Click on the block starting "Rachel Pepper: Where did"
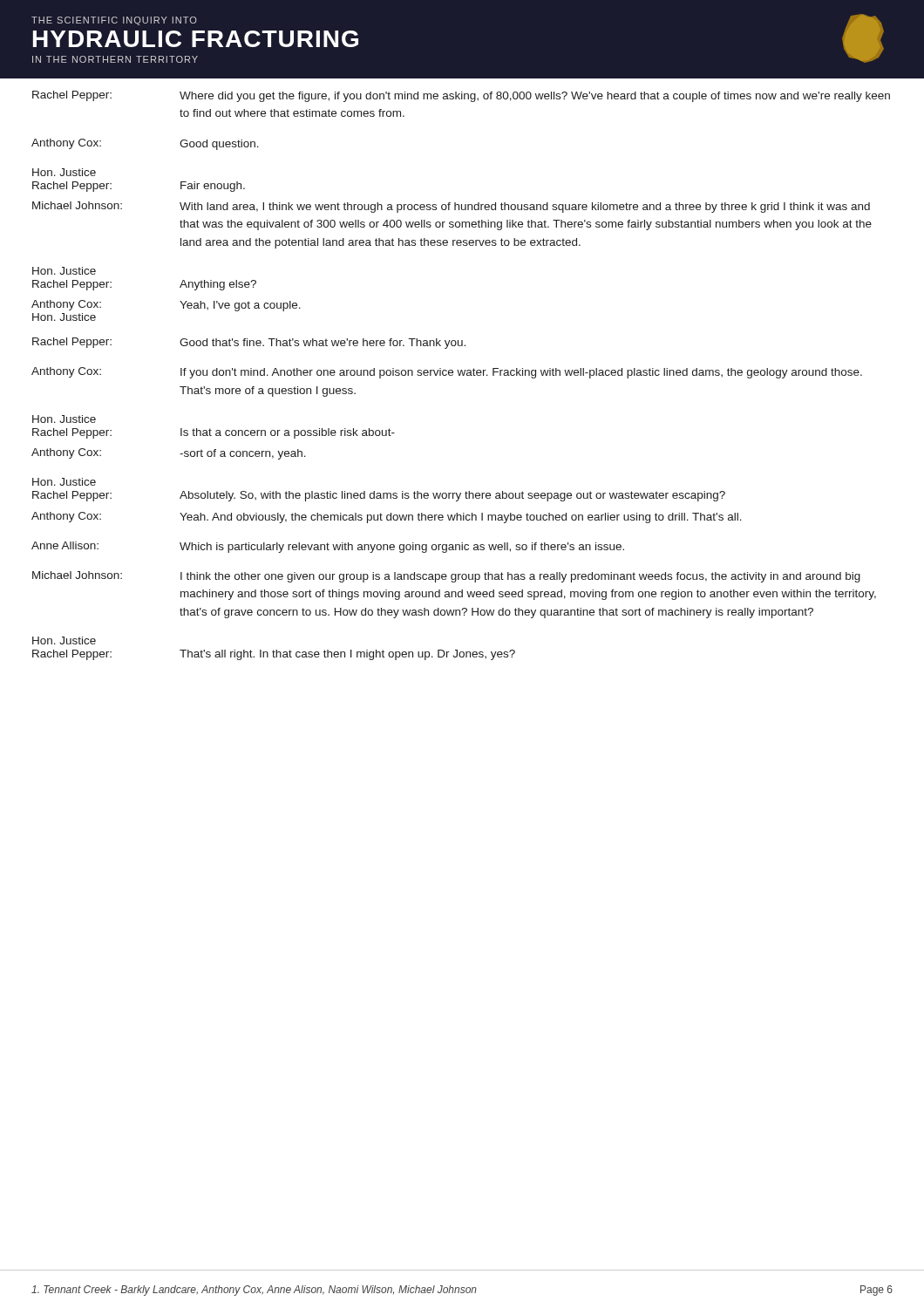The image size is (924, 1308). click(x=462, y=105)
